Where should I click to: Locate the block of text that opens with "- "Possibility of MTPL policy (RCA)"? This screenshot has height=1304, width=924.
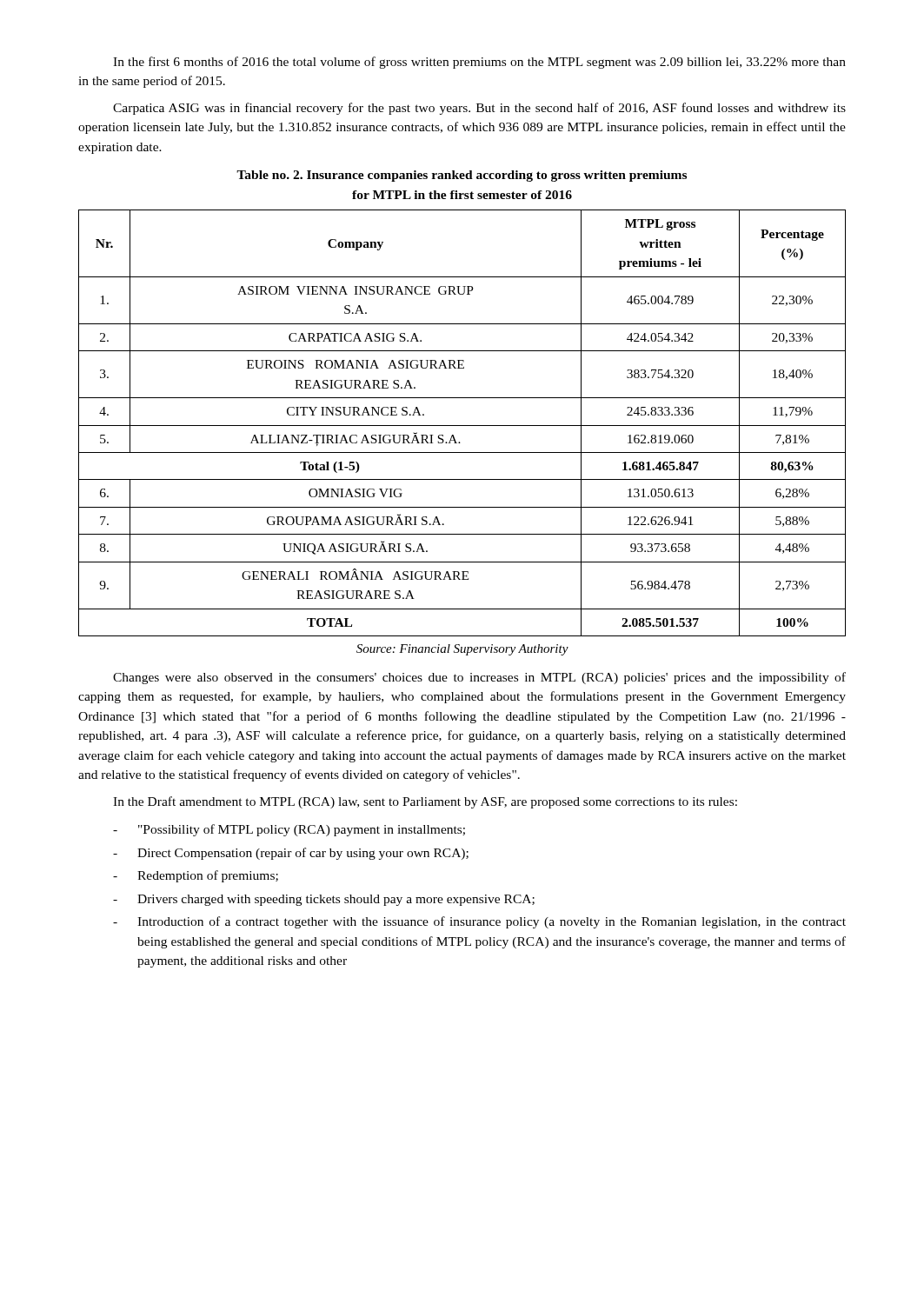click(462, 830)
